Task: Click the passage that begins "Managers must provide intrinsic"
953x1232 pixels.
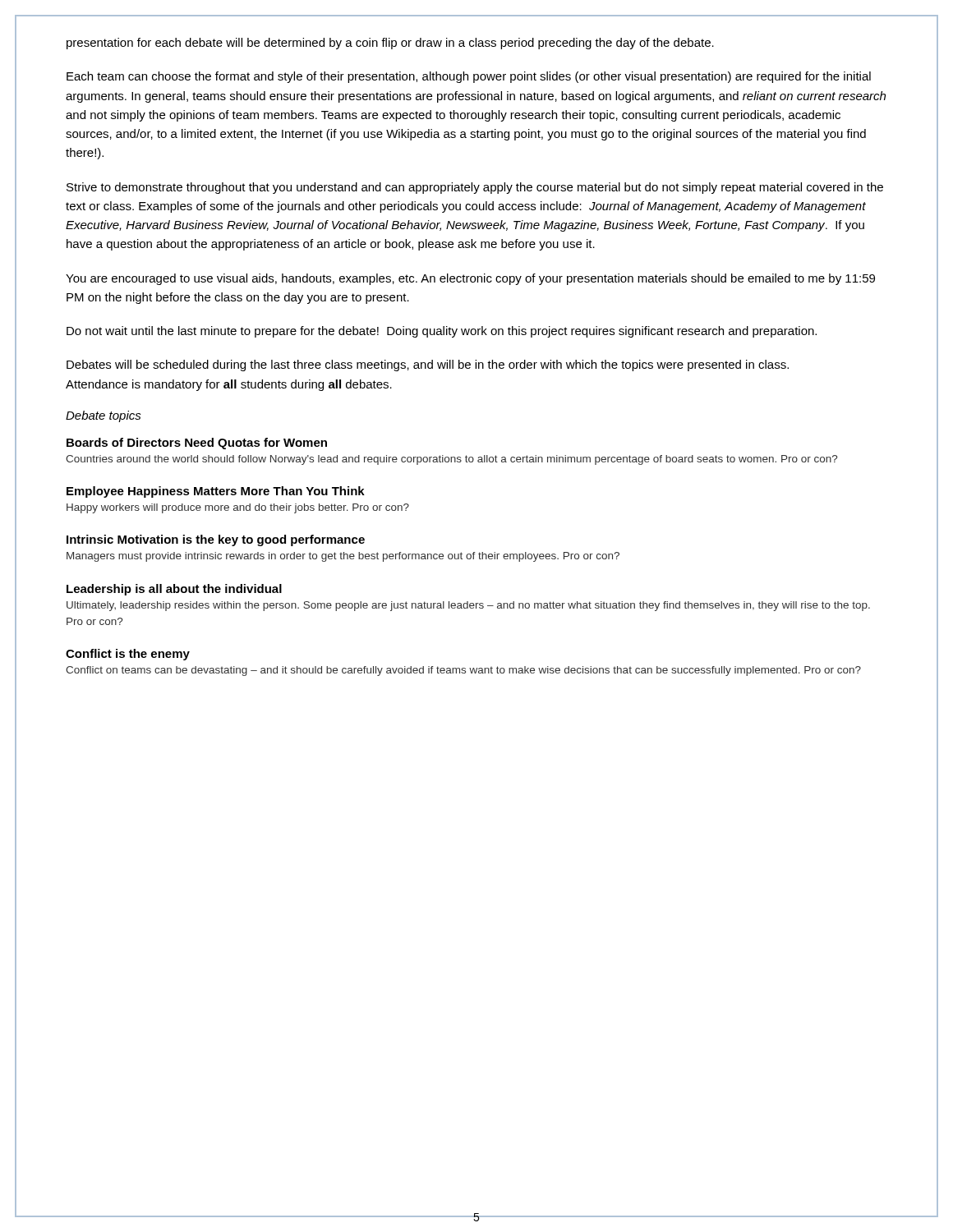Action: pos(343,556)
